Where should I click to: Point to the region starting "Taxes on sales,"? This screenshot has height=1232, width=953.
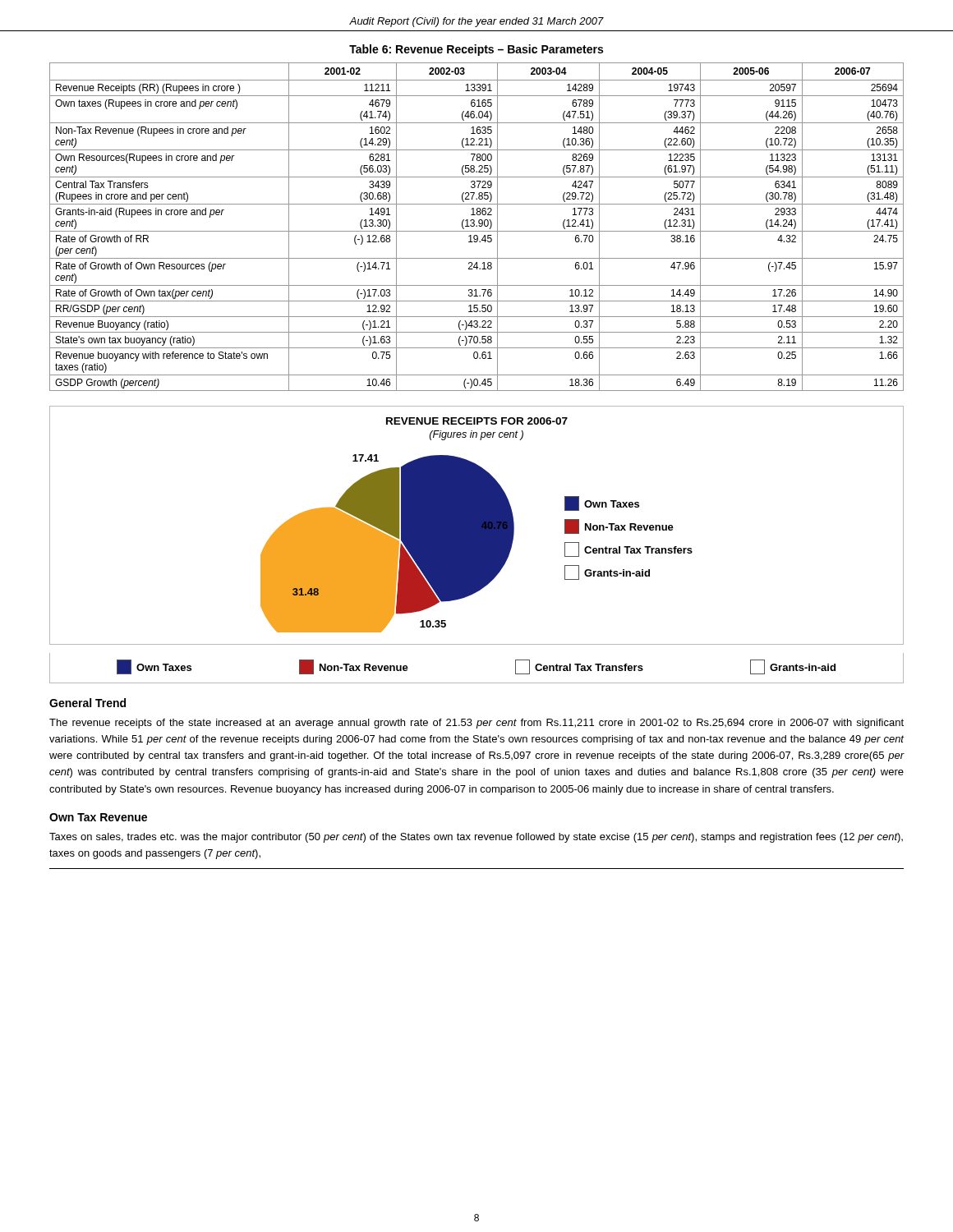click(x=476, y=845)
